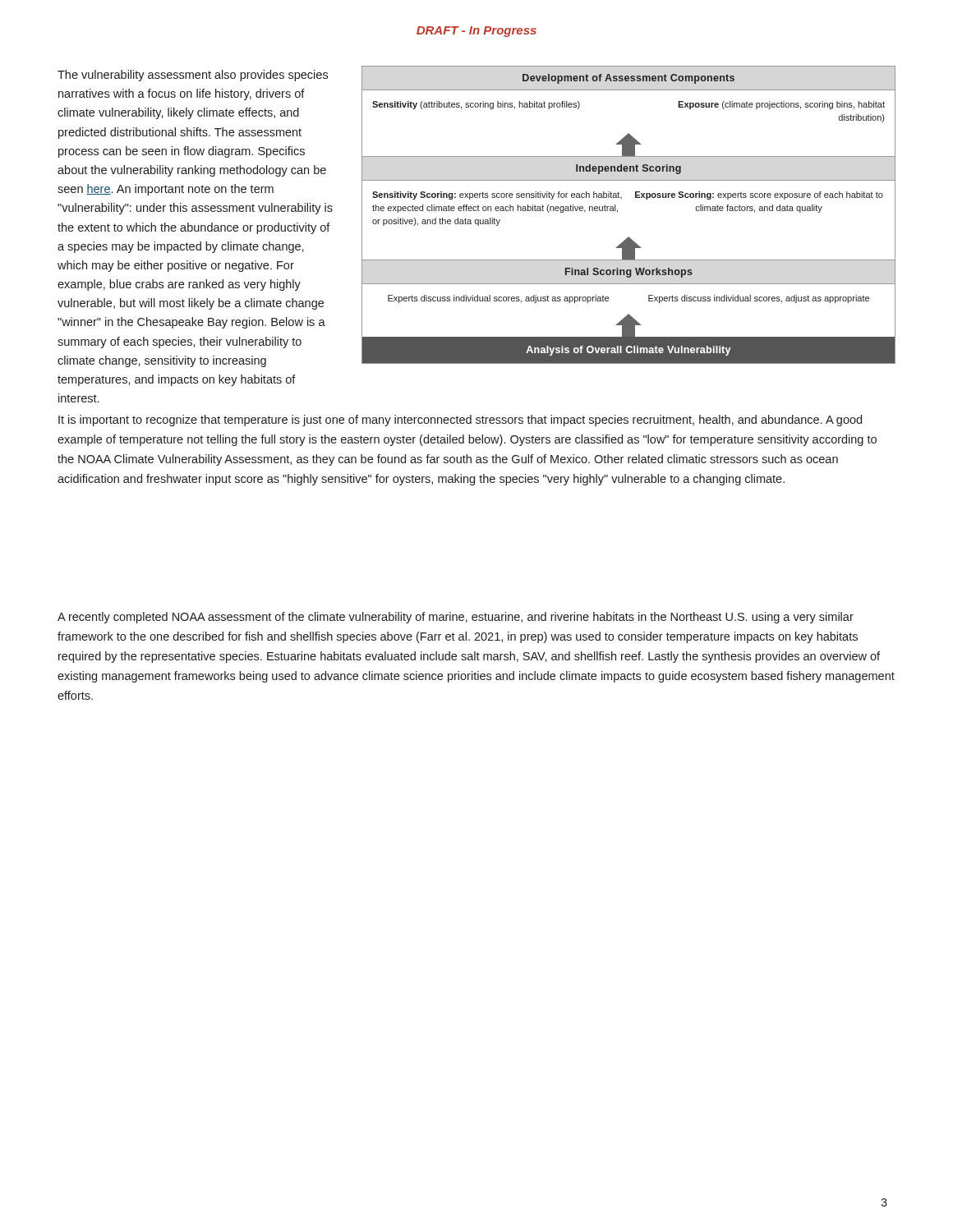Viewport: 953px width, 1232px height.
Task: Find a flowchart
Action: [629, 237]
